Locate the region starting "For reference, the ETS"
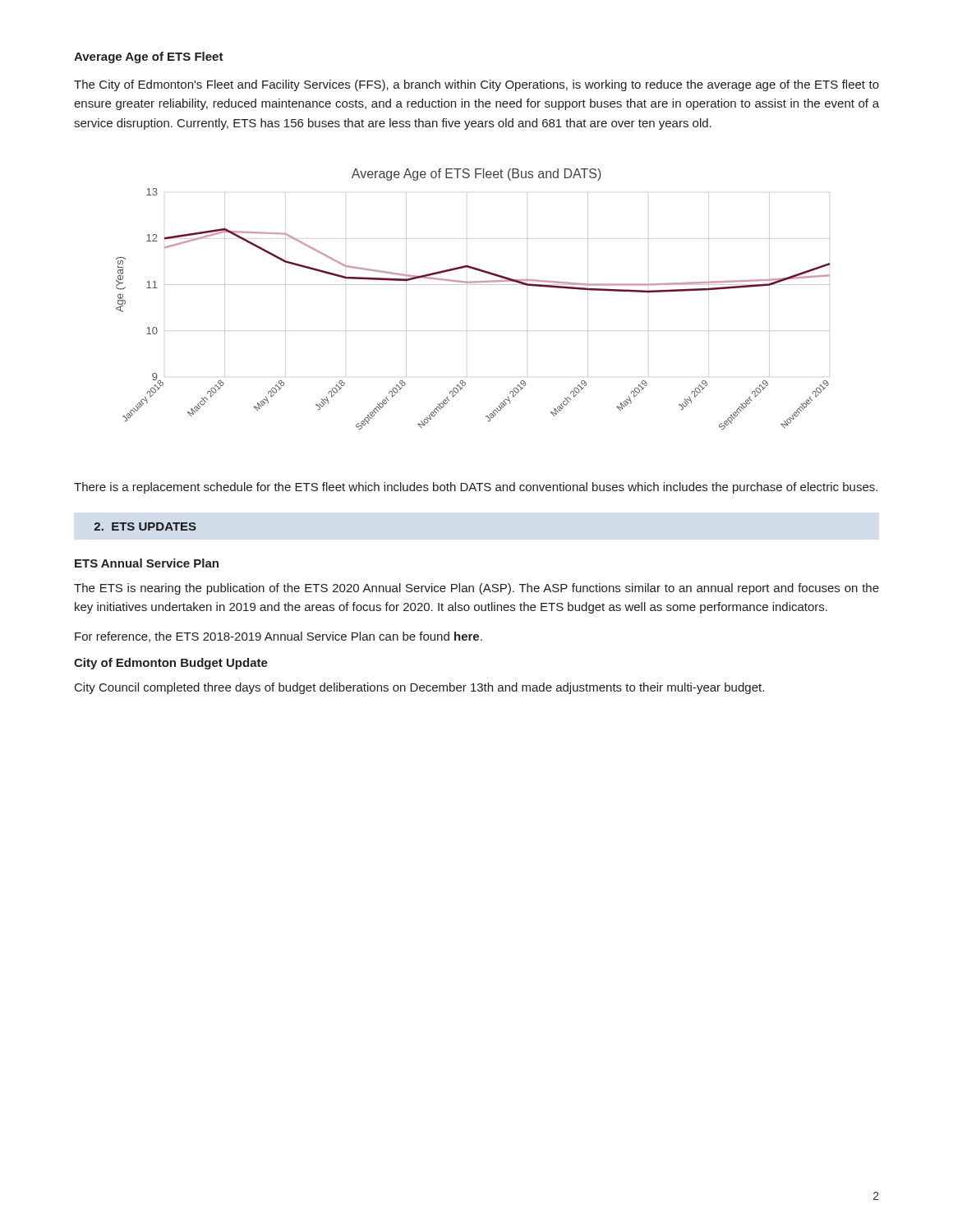The height and width of the screenshot is (1232, 953). pyautogui.click(x=476, y=636)
